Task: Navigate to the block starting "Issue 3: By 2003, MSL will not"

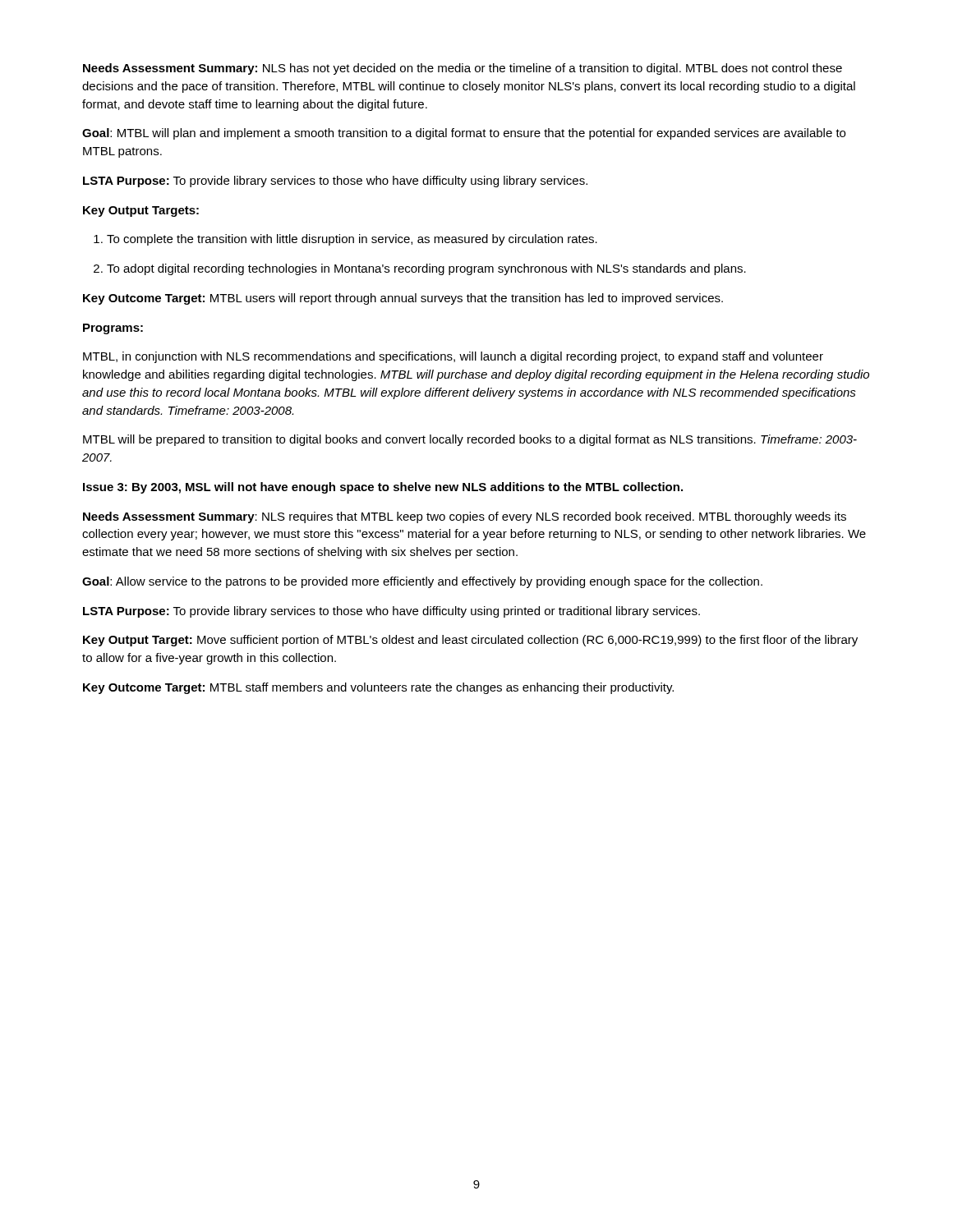Action: 383,486
